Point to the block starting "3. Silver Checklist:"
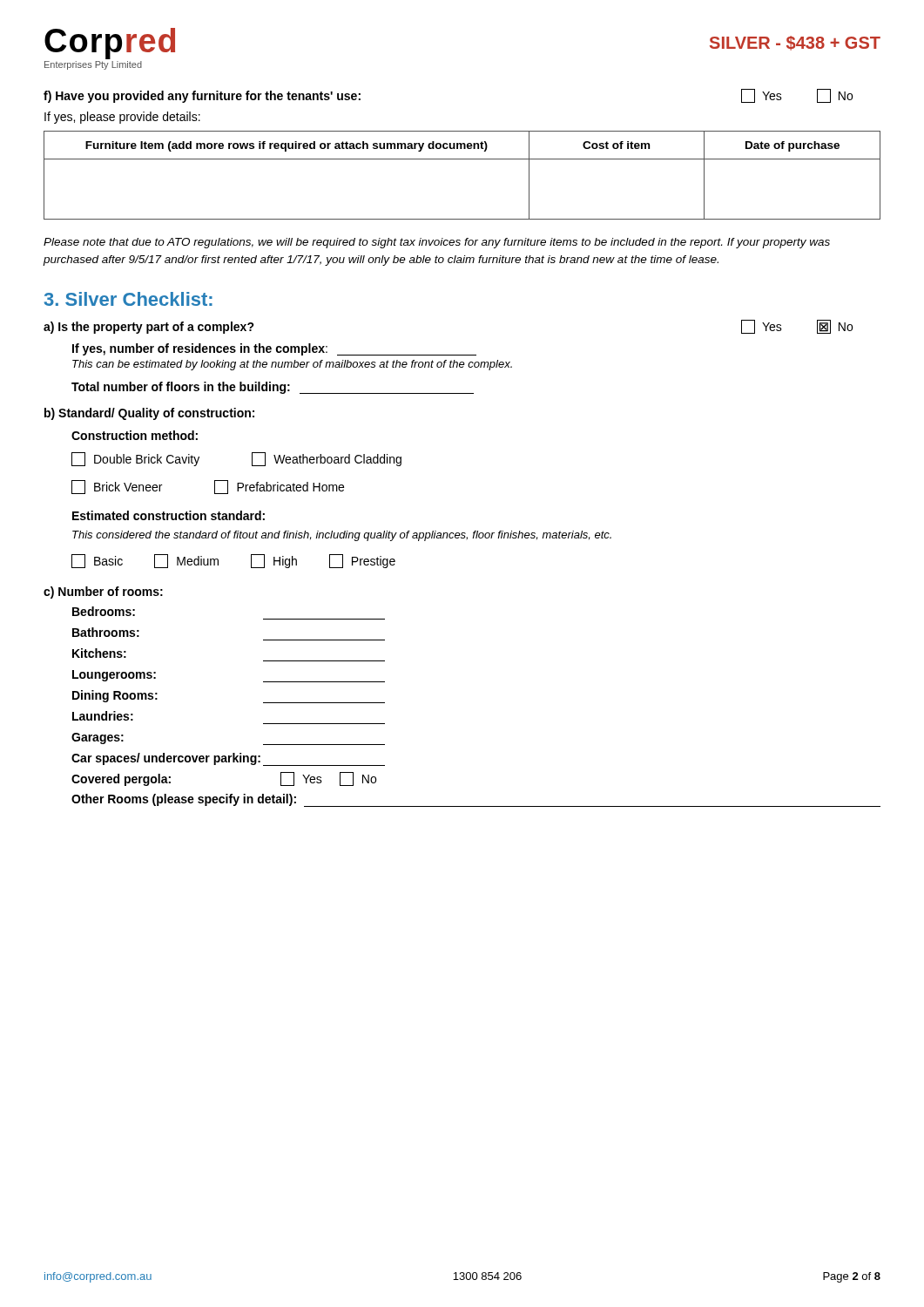Image resolution: width=924 pixels, height=1307 pixels. 129,299
